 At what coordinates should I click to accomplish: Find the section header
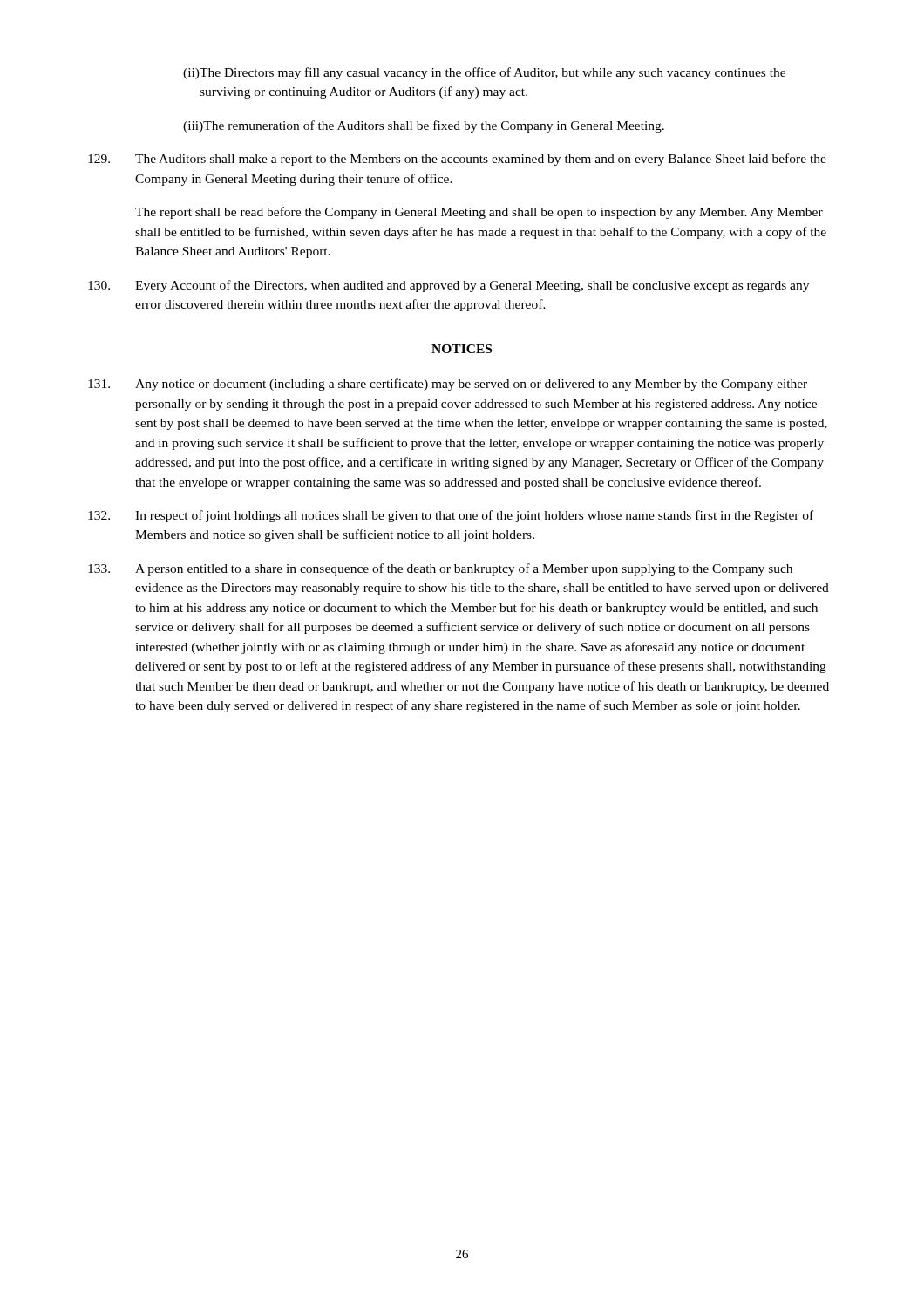click(462, 348)
